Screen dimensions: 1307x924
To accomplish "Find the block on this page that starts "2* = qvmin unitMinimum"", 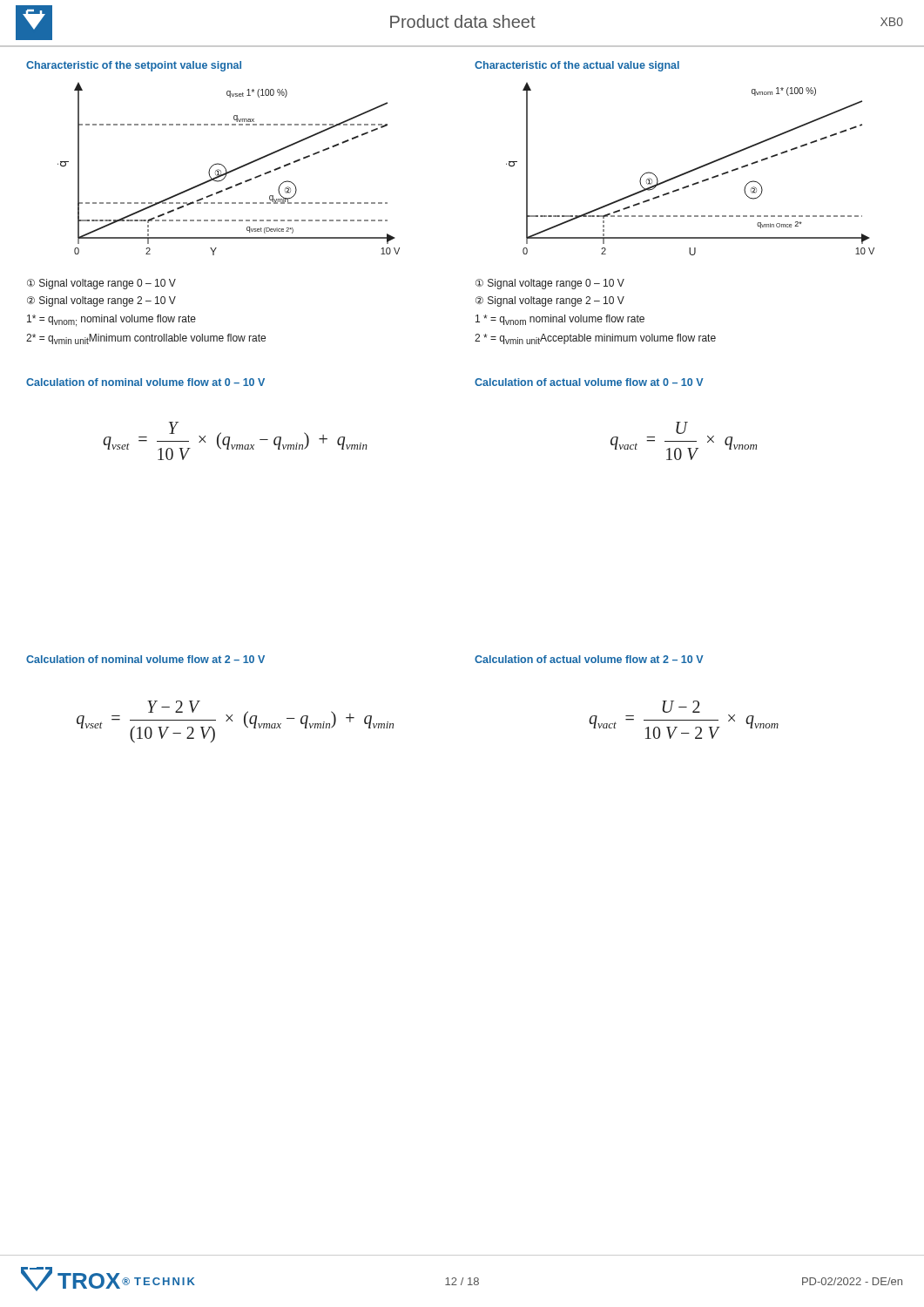I will 146,339.
